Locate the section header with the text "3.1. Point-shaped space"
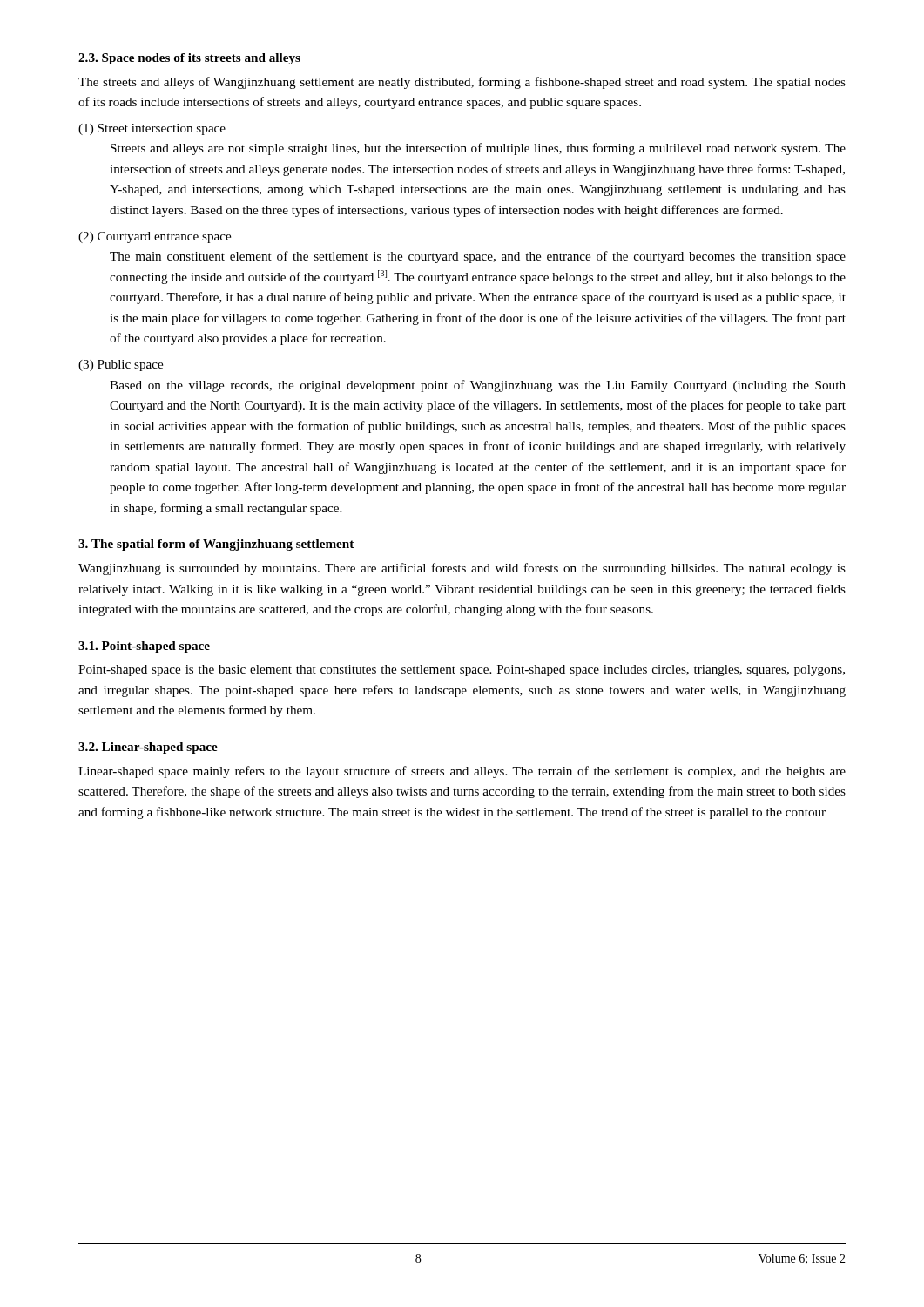The width and height of the screenshot is (924, 1307). tap(144, 645)
